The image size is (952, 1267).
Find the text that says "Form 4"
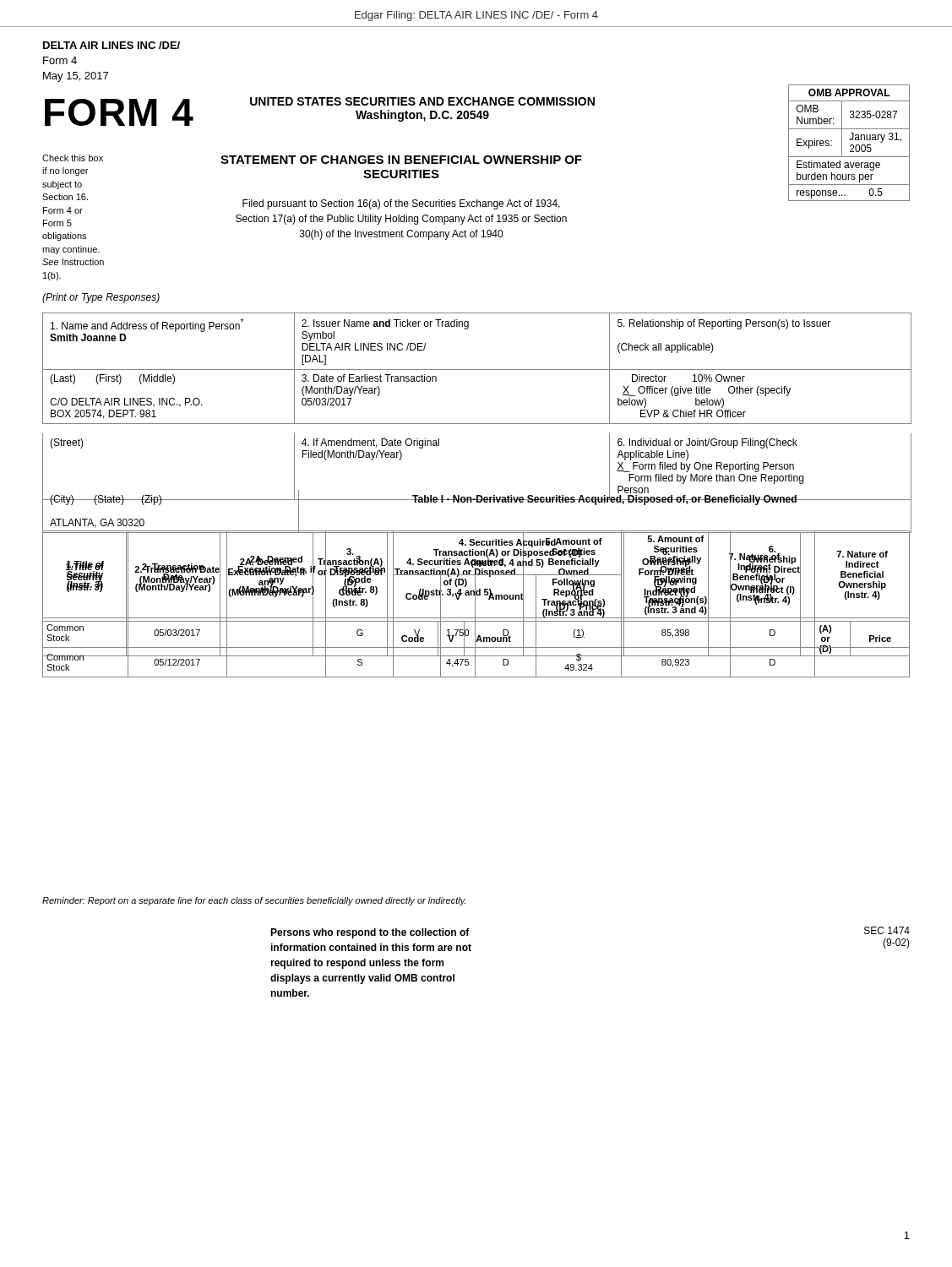tap(60, 60)
